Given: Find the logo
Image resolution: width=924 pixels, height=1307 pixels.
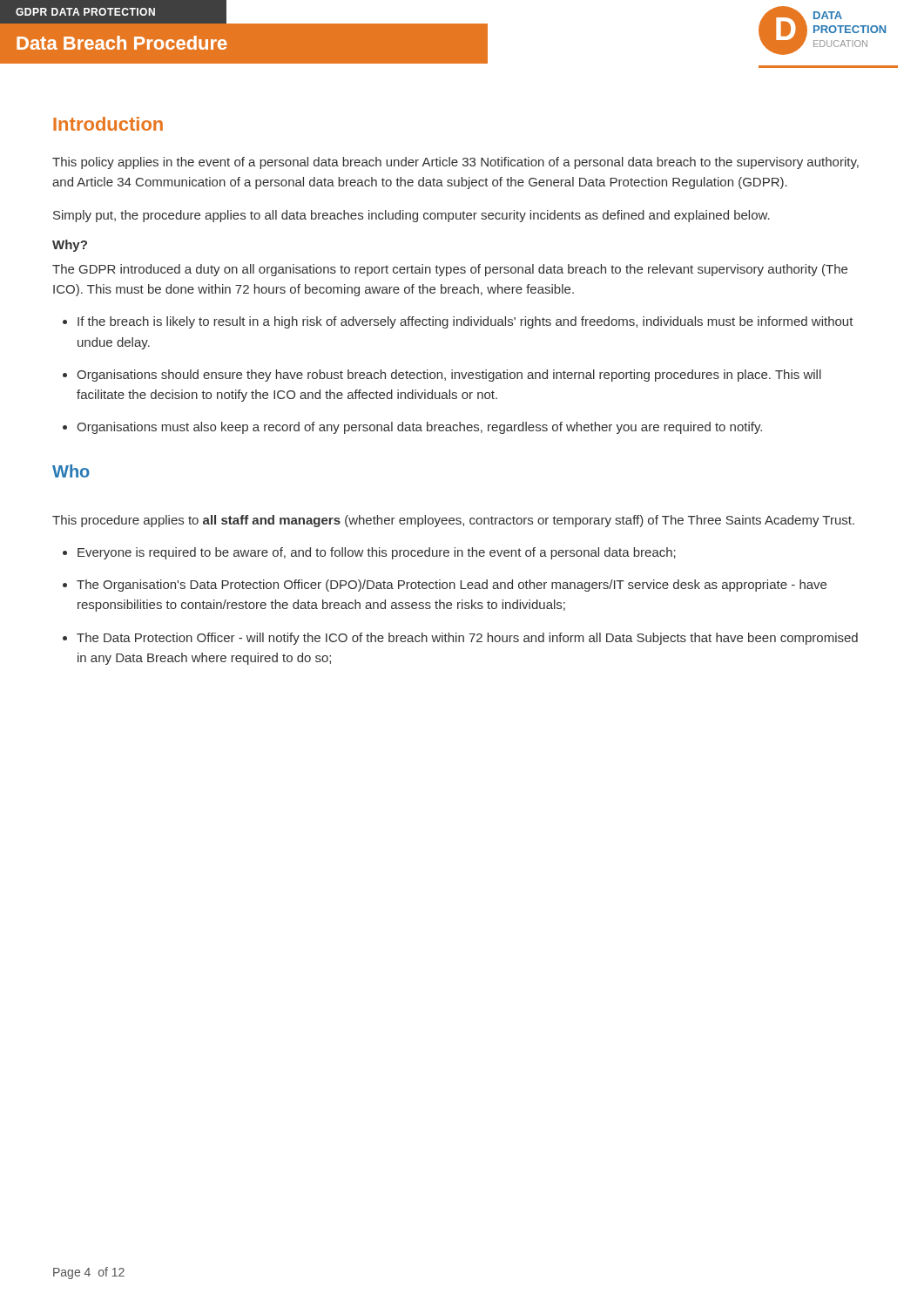Looking at the screenshot, I should point(828,36).
